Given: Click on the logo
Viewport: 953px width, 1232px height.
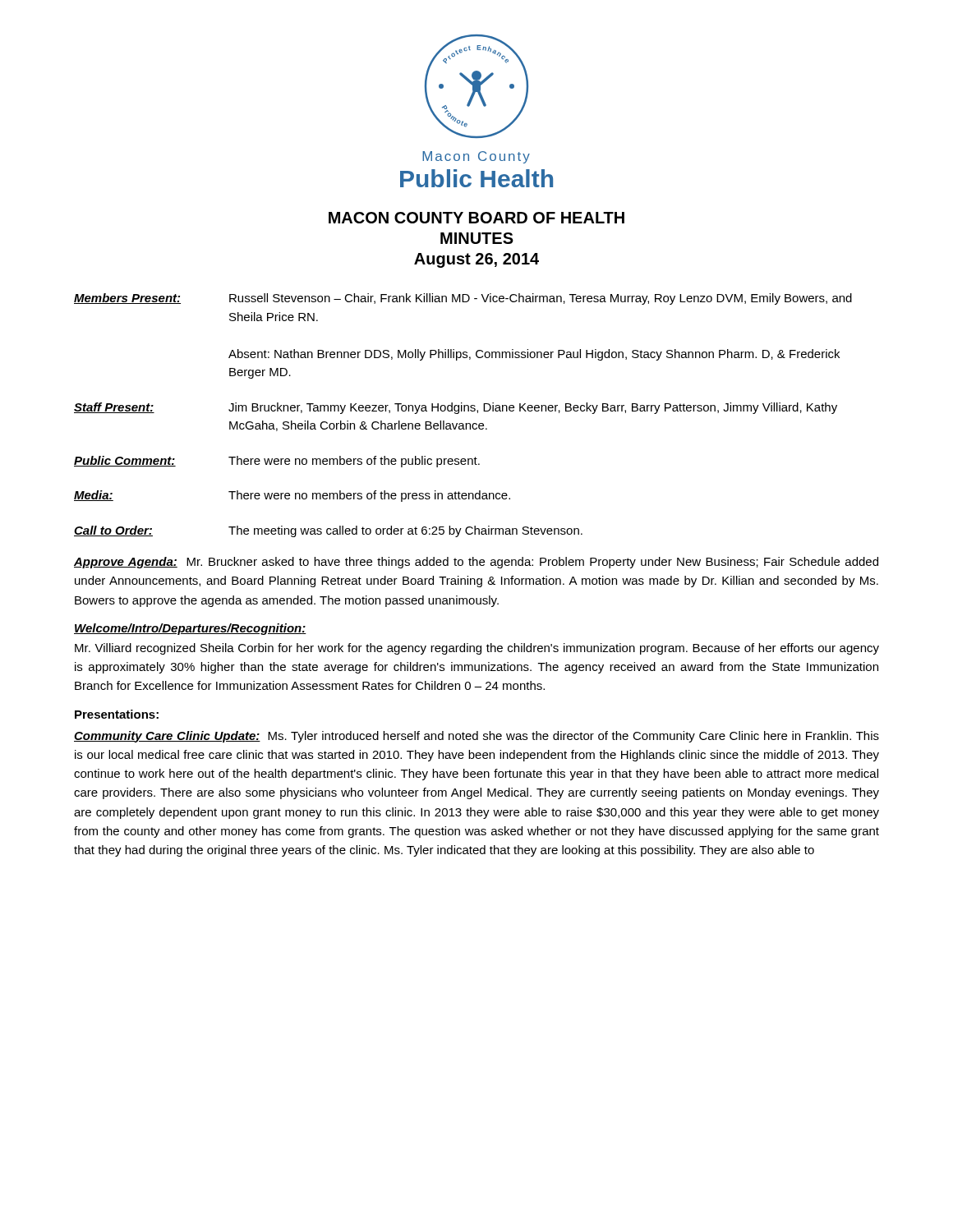Looking at the screenshot, I should [476, 87].
